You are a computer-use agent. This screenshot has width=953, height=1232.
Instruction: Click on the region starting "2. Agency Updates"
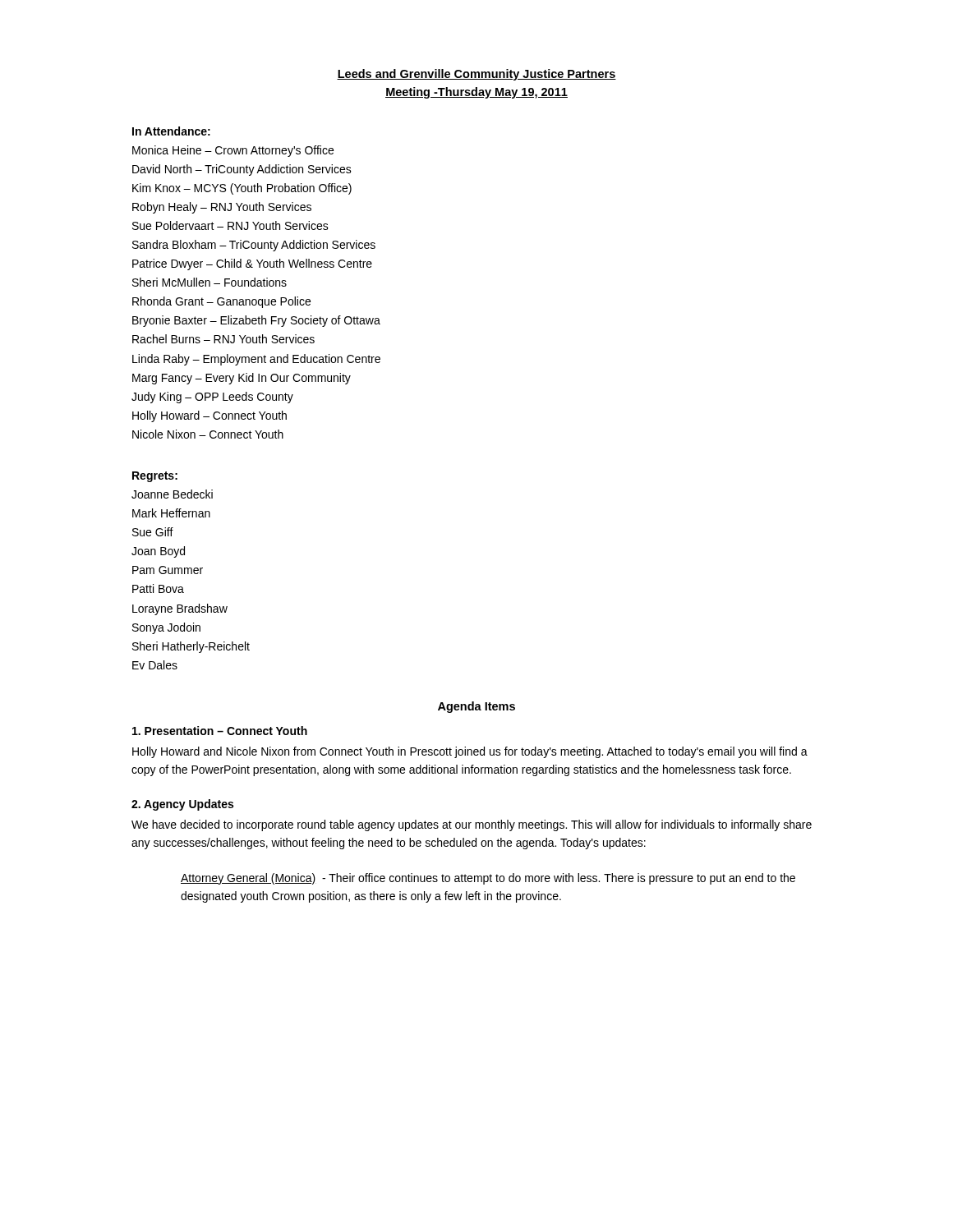[x=183, y=804]
